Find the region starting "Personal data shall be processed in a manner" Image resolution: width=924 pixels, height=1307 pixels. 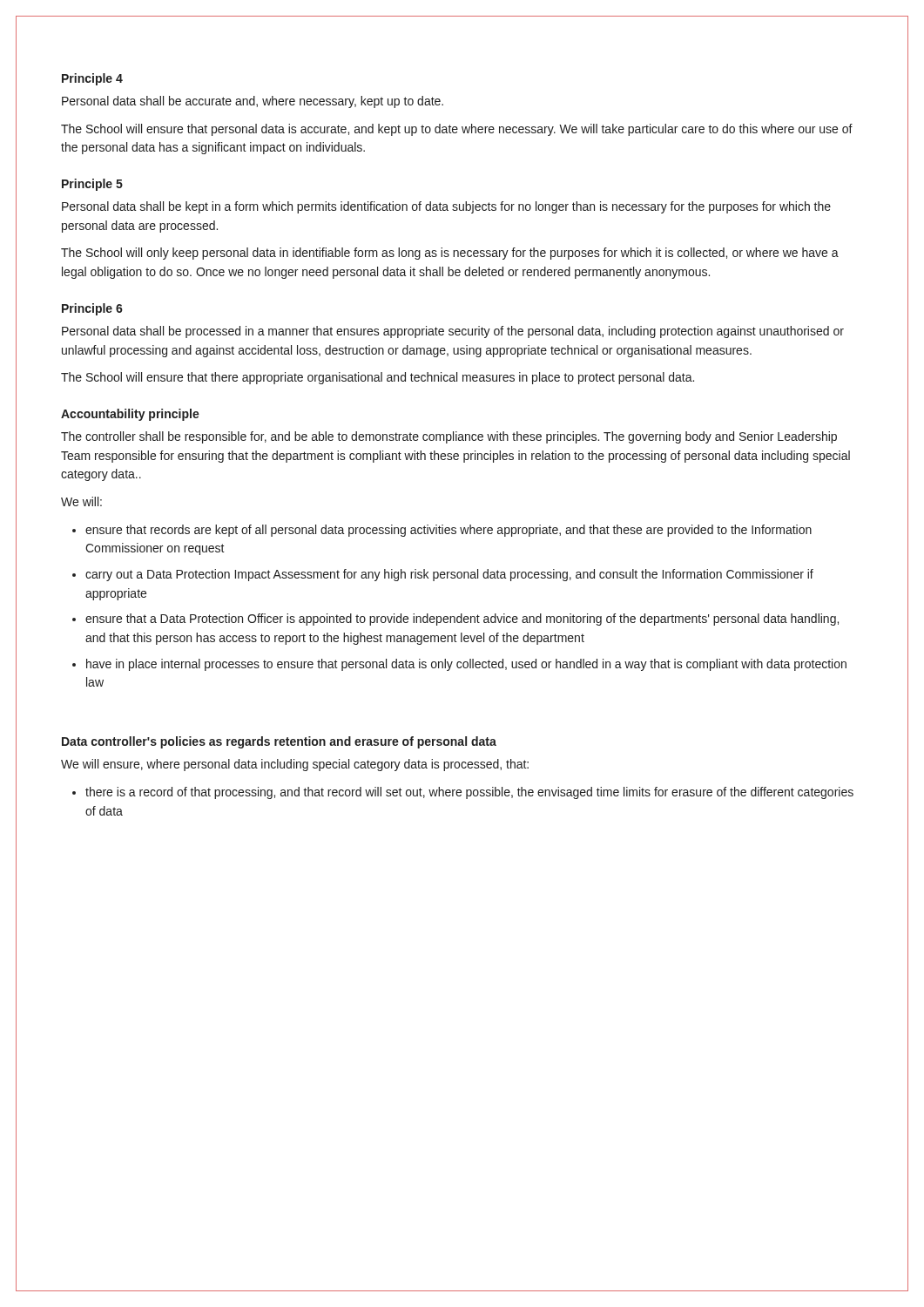452,340
